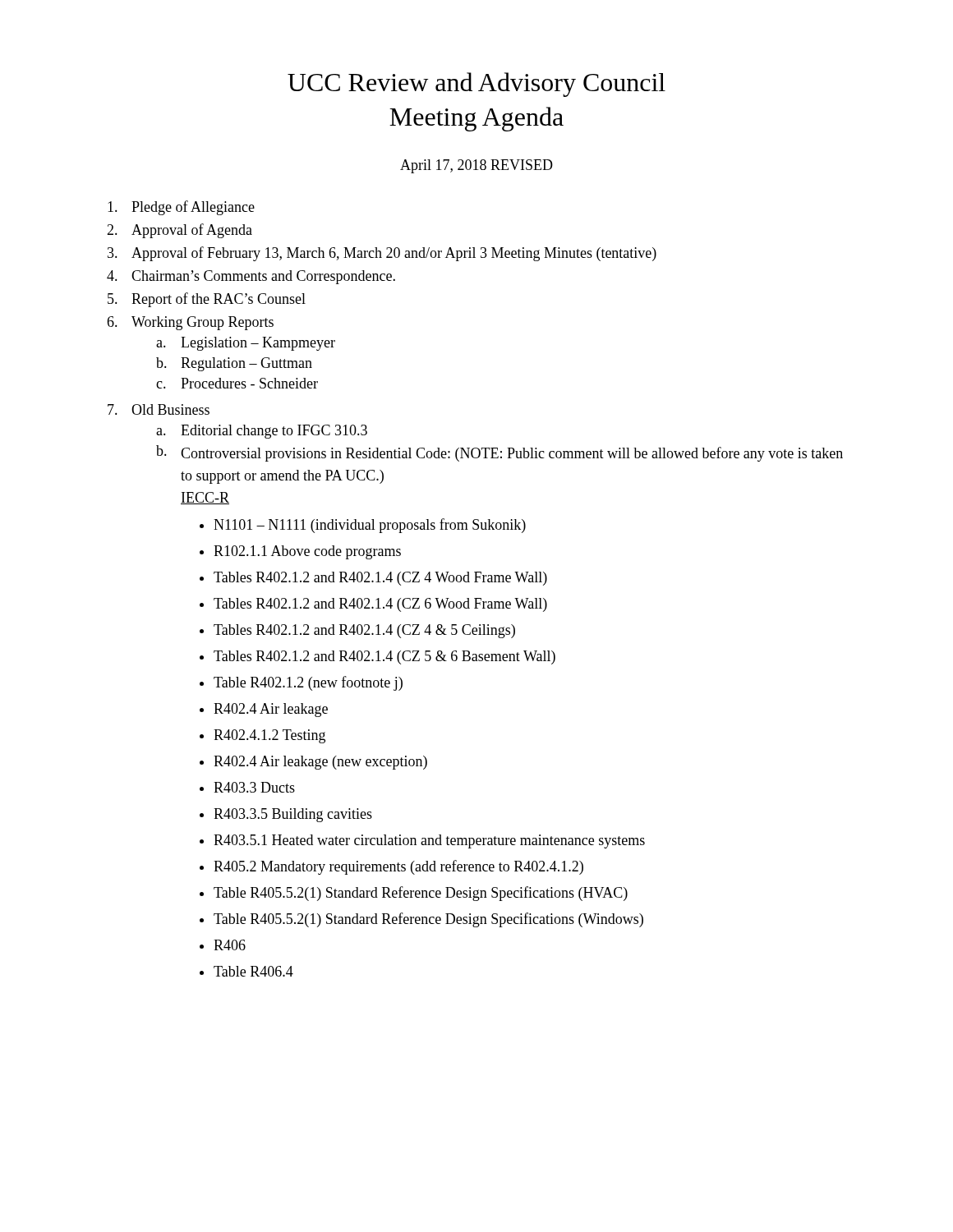Image resolution: width=953 pixels, height=1232 pixels.
Task: Find the list item that reads "b. Controversial provisions in Residential"
Action: [x=500, y=453]
